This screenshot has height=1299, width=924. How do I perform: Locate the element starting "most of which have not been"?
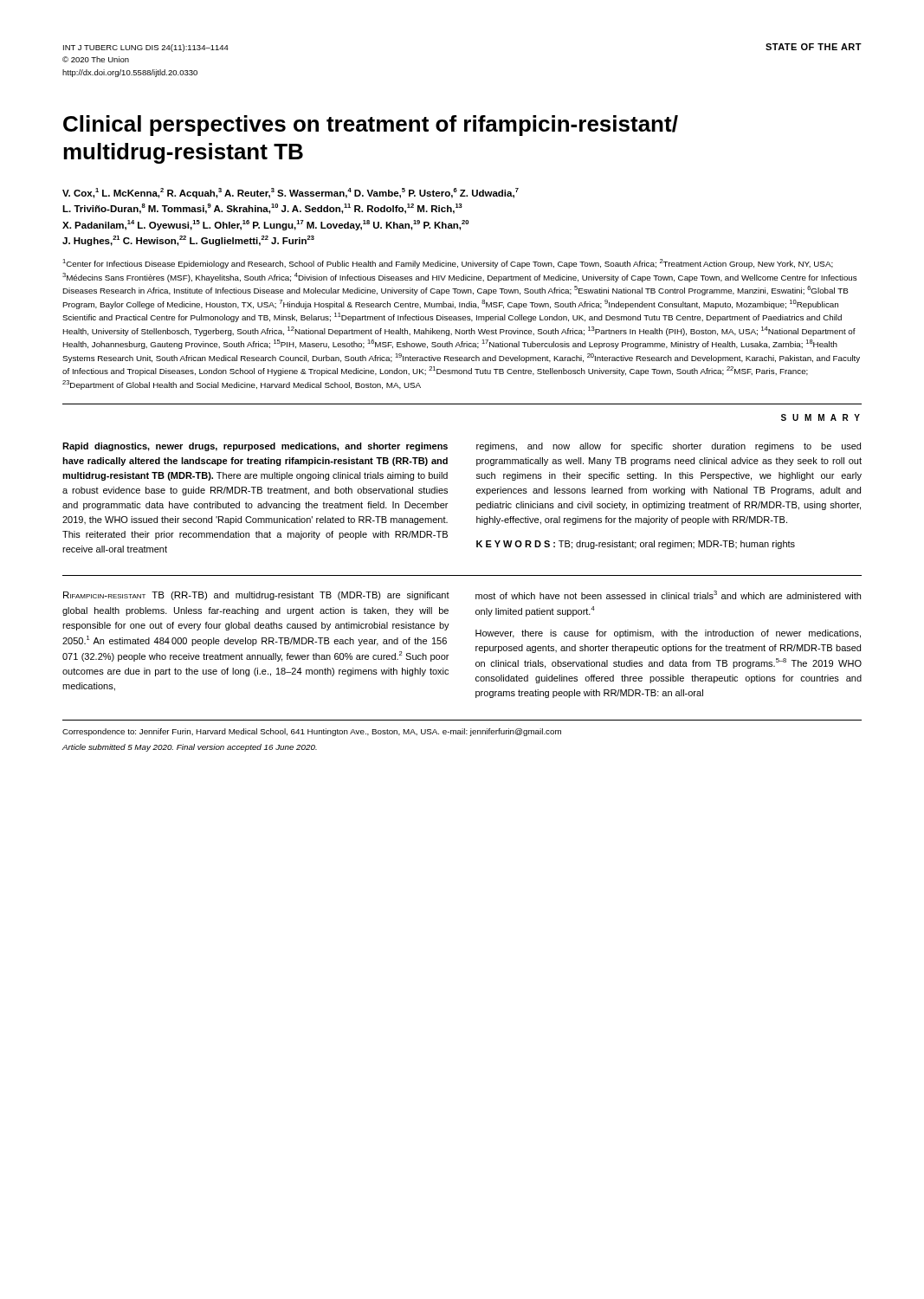tap(668, 644)
